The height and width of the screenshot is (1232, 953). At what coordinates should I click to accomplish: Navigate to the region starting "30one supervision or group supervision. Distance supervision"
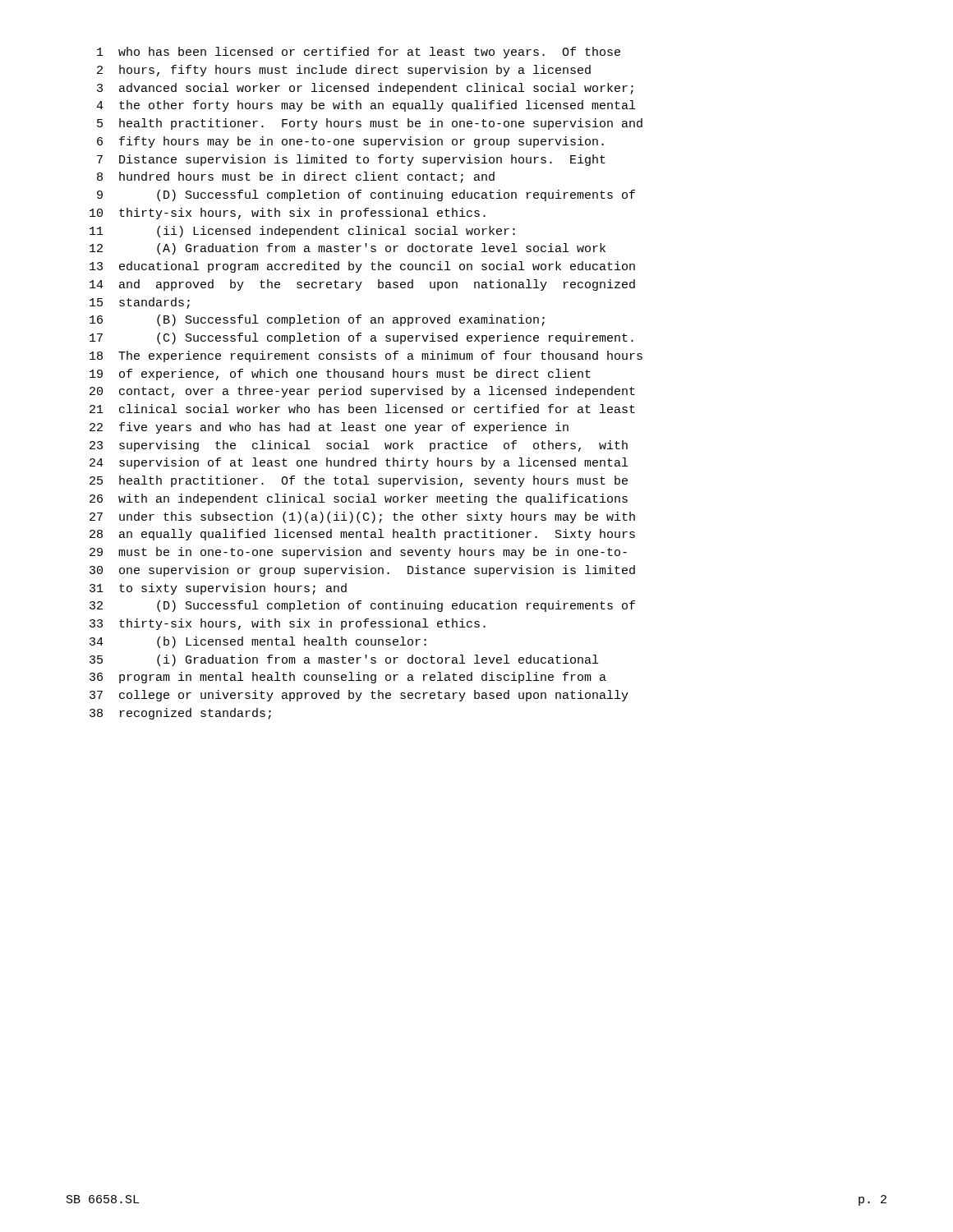pyautogui.click(x=476, y=571)
